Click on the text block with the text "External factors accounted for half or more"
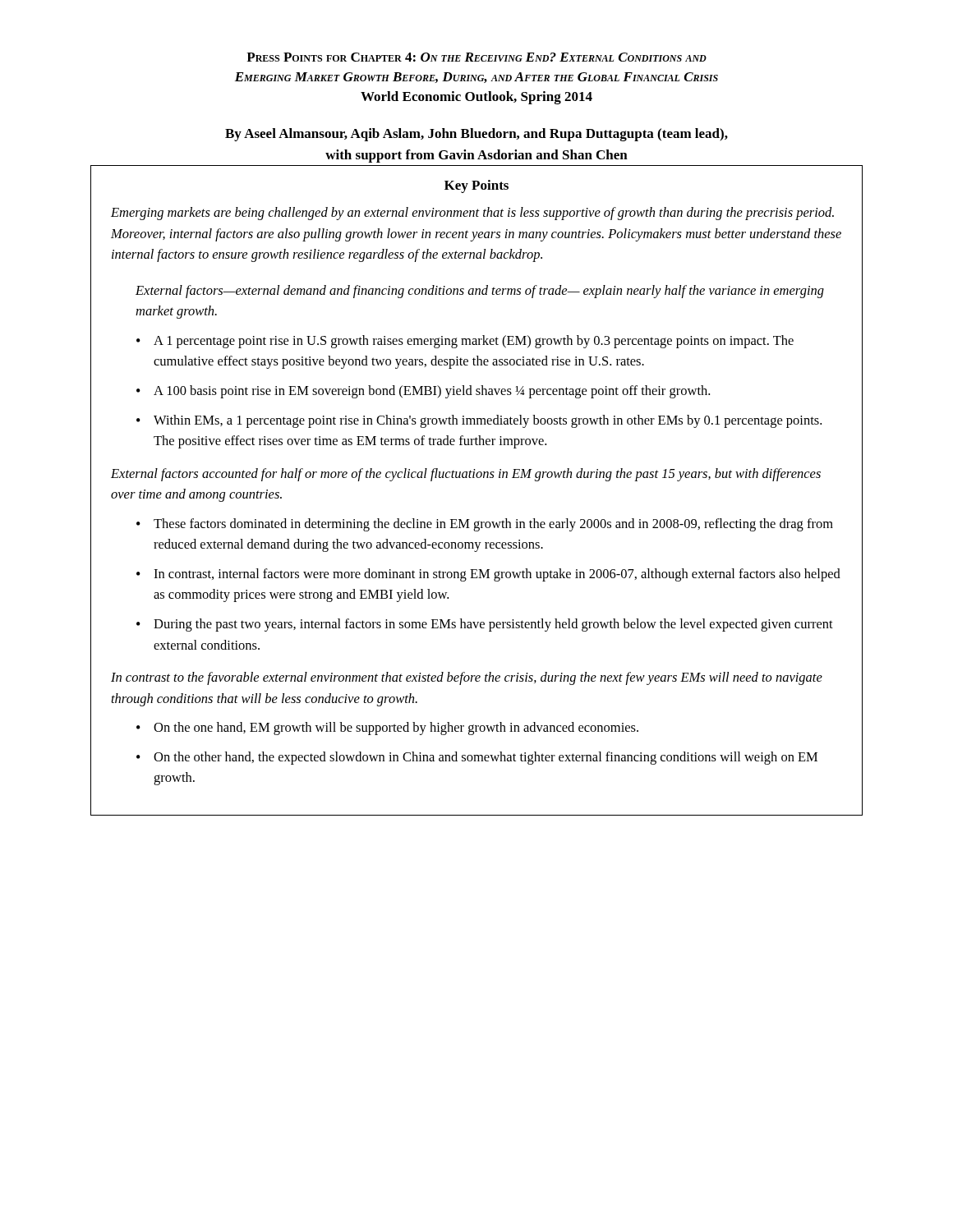This screenshot has height=1232, width=953. (466, 484)
